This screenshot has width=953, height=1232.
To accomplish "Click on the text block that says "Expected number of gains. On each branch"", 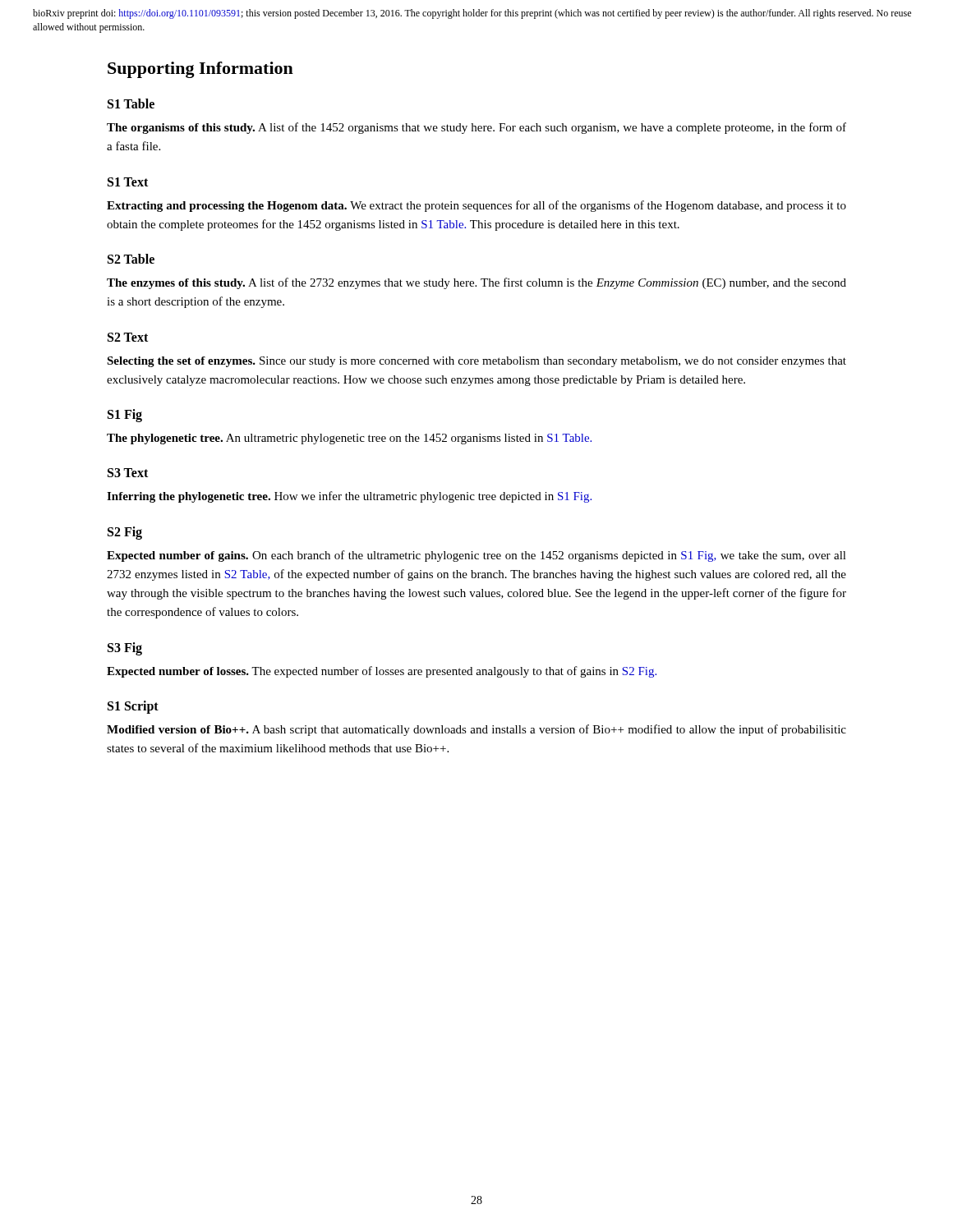I will click(476, 584).
